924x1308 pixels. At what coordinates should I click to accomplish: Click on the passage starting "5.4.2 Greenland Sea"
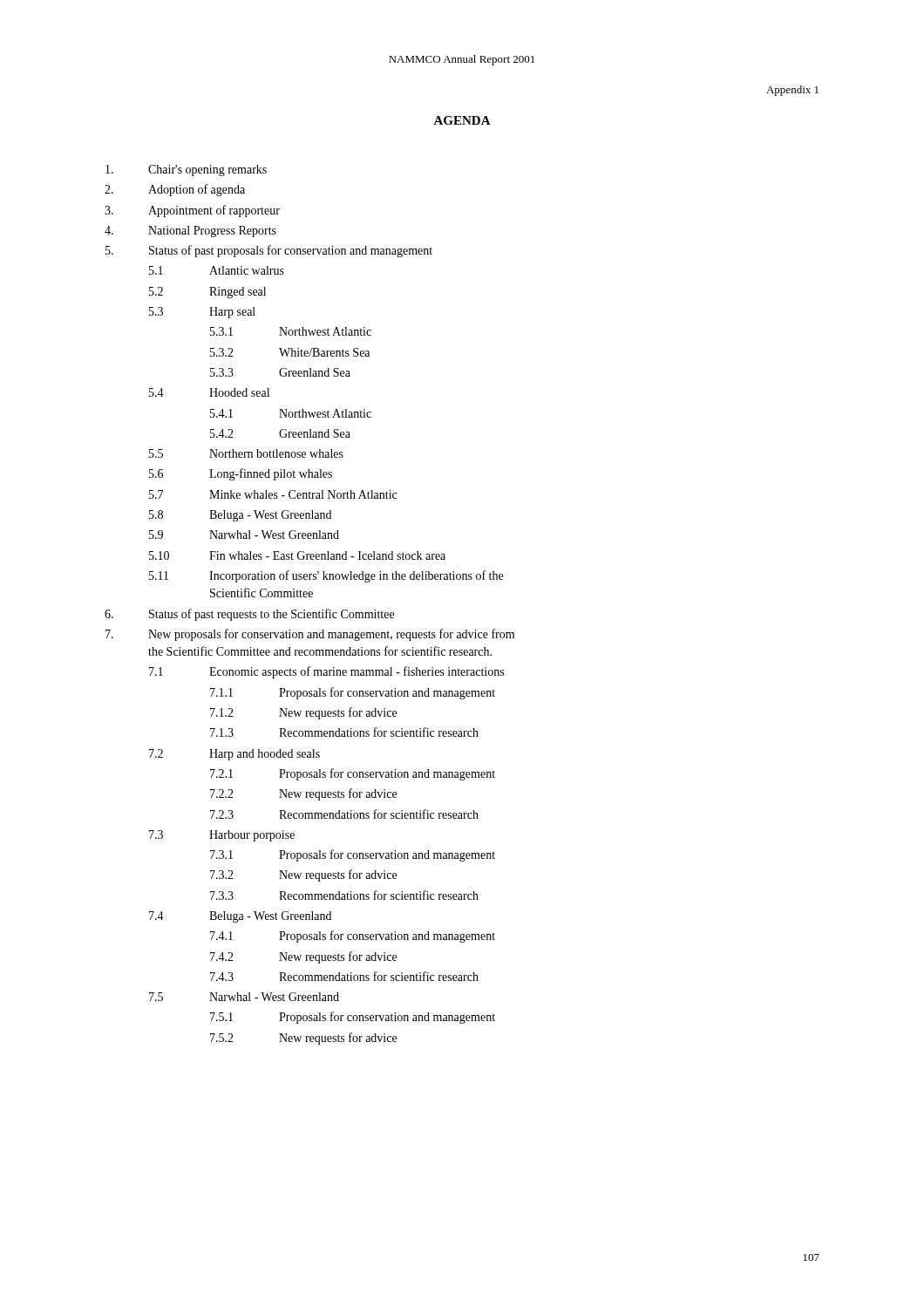pos(280,434)
